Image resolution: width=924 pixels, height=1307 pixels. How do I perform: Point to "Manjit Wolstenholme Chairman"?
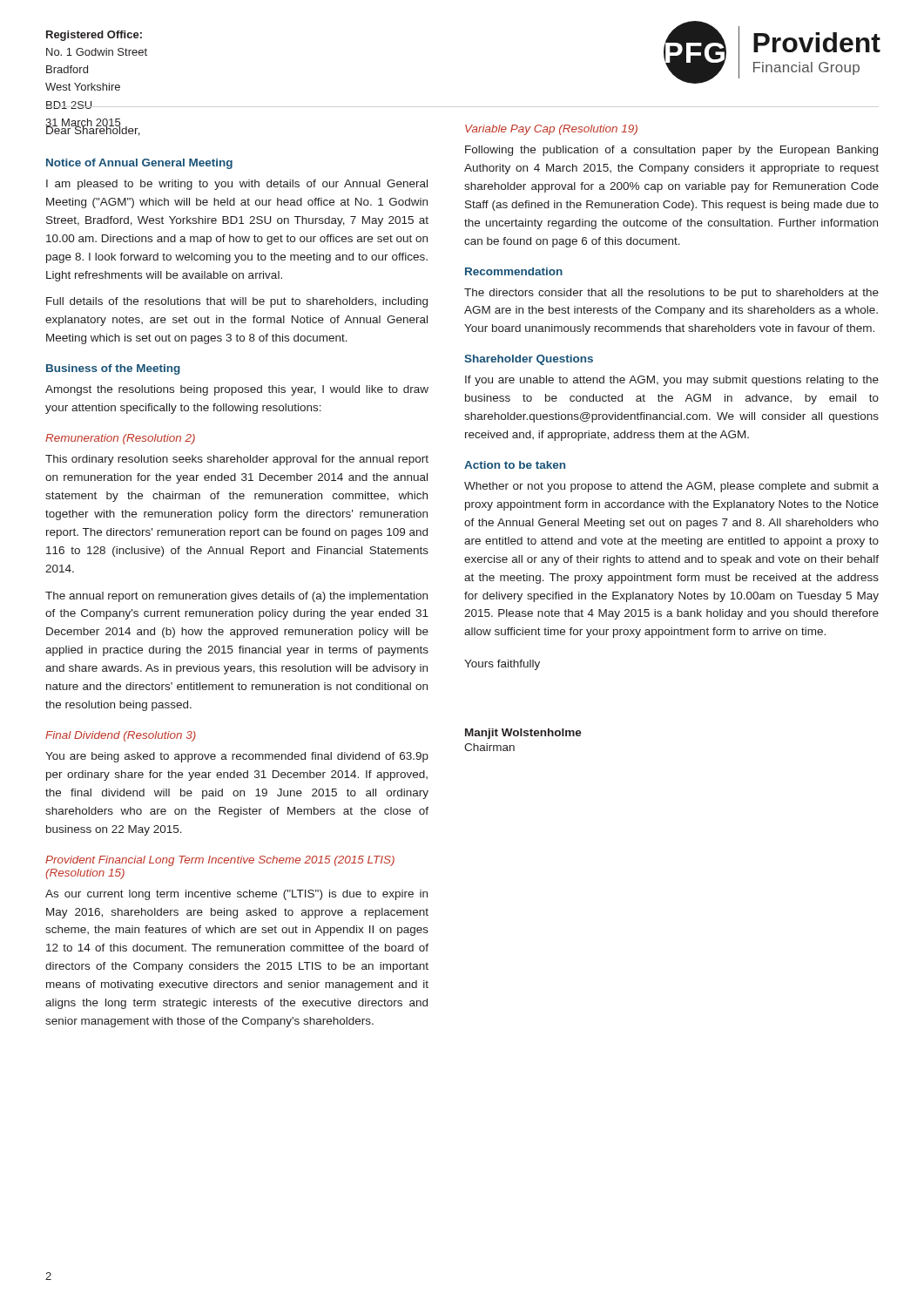tap(523, 734)
